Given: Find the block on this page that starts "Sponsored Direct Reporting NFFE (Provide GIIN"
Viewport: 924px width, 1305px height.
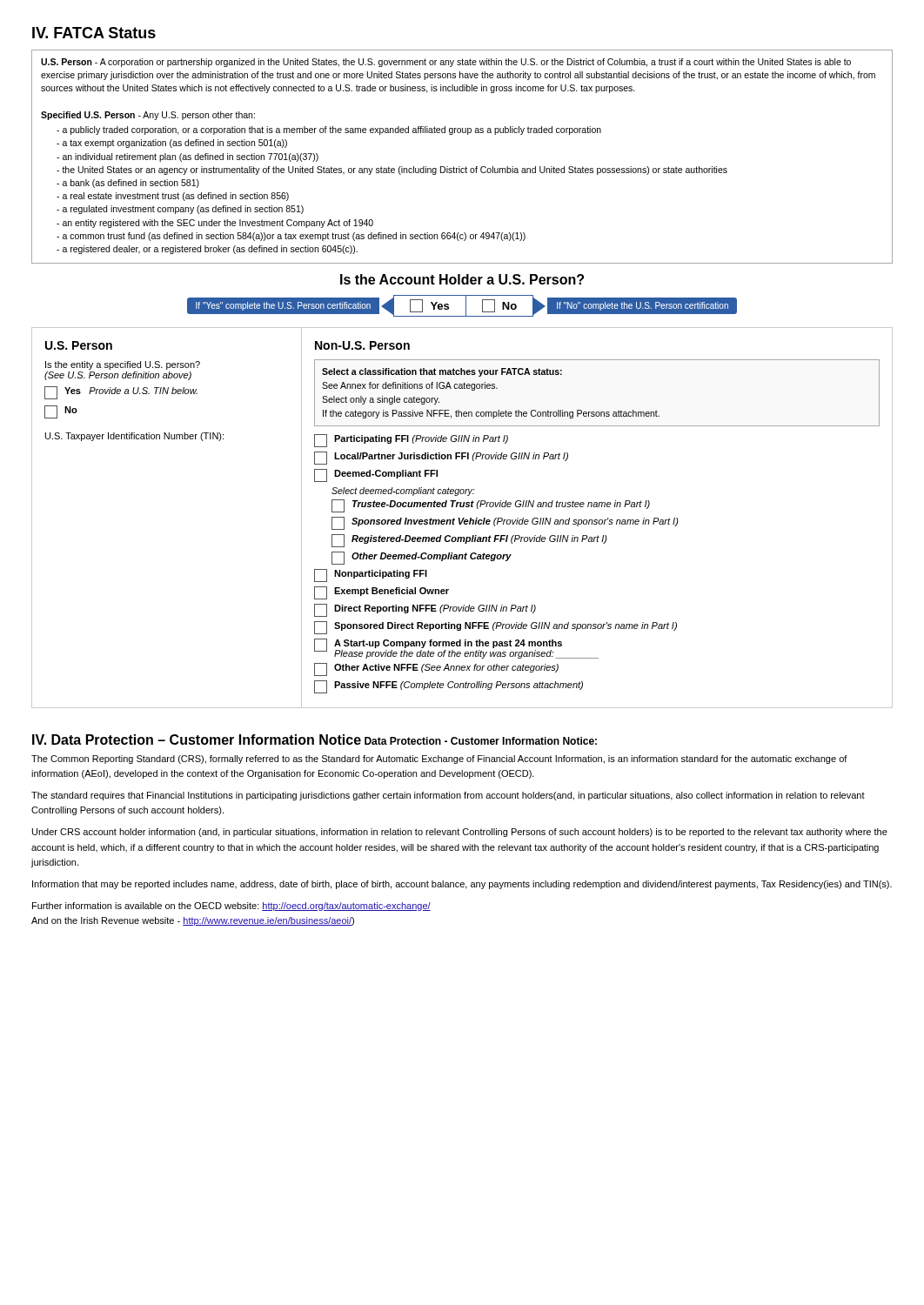Looking at the screenshot, I should click(496, 628).
